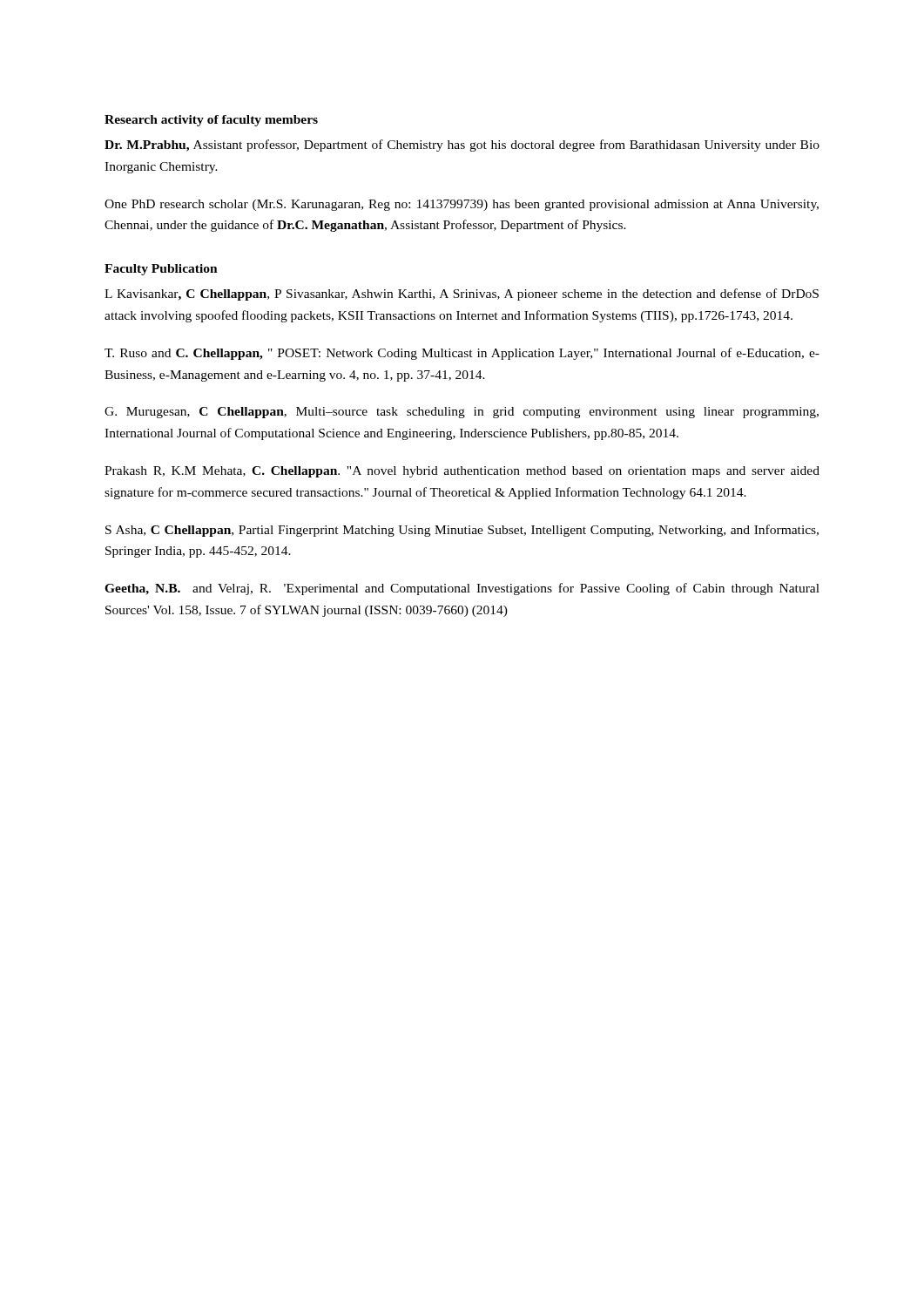Where is the passage that starts "L Kavisankar, C Chellappan, P Sivasankar, Ashwin"?
Viewport: 924px width, 1307px height.
pos(462,304)
